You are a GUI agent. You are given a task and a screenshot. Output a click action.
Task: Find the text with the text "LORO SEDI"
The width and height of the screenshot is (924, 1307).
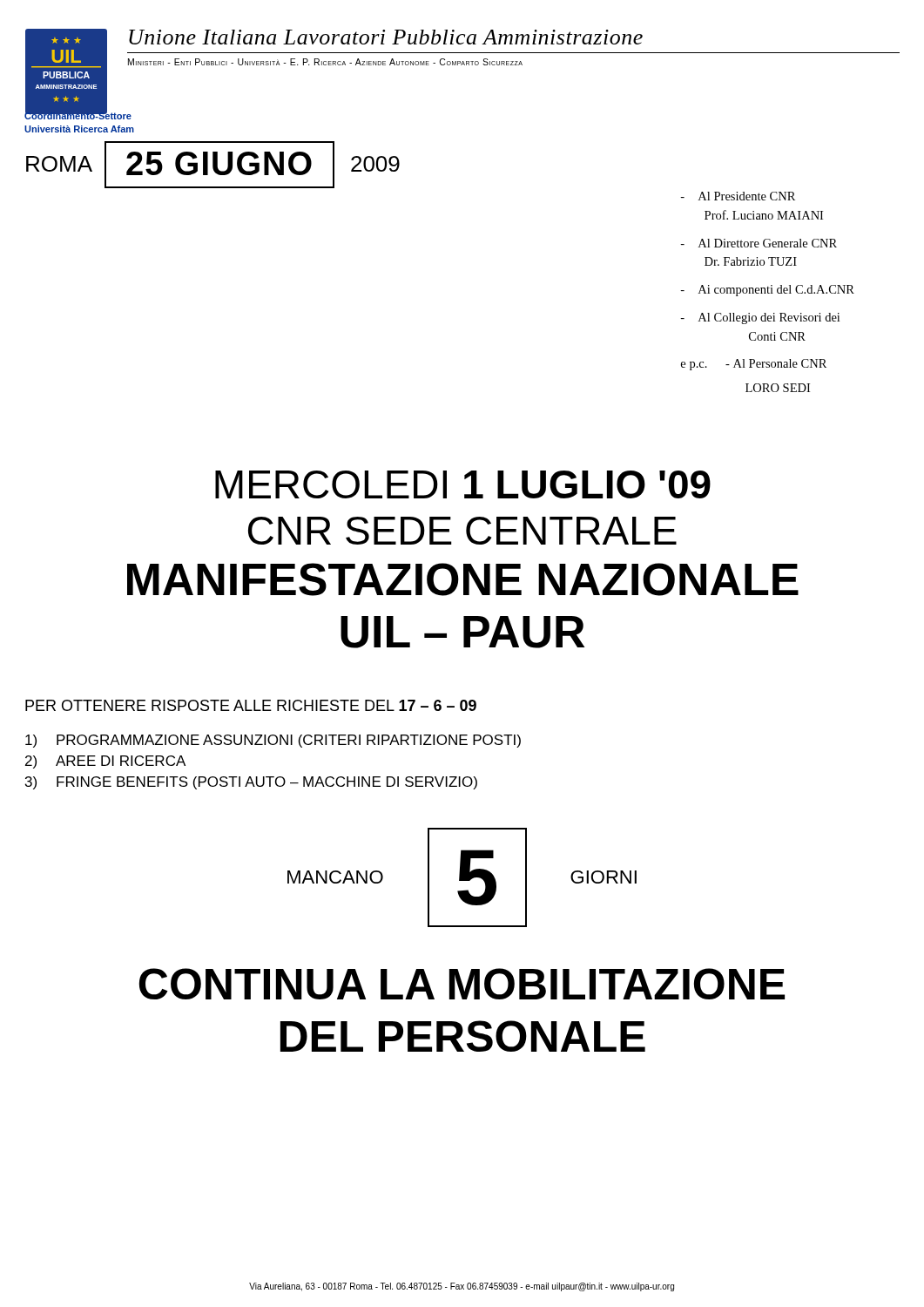[x=778, y=388]
